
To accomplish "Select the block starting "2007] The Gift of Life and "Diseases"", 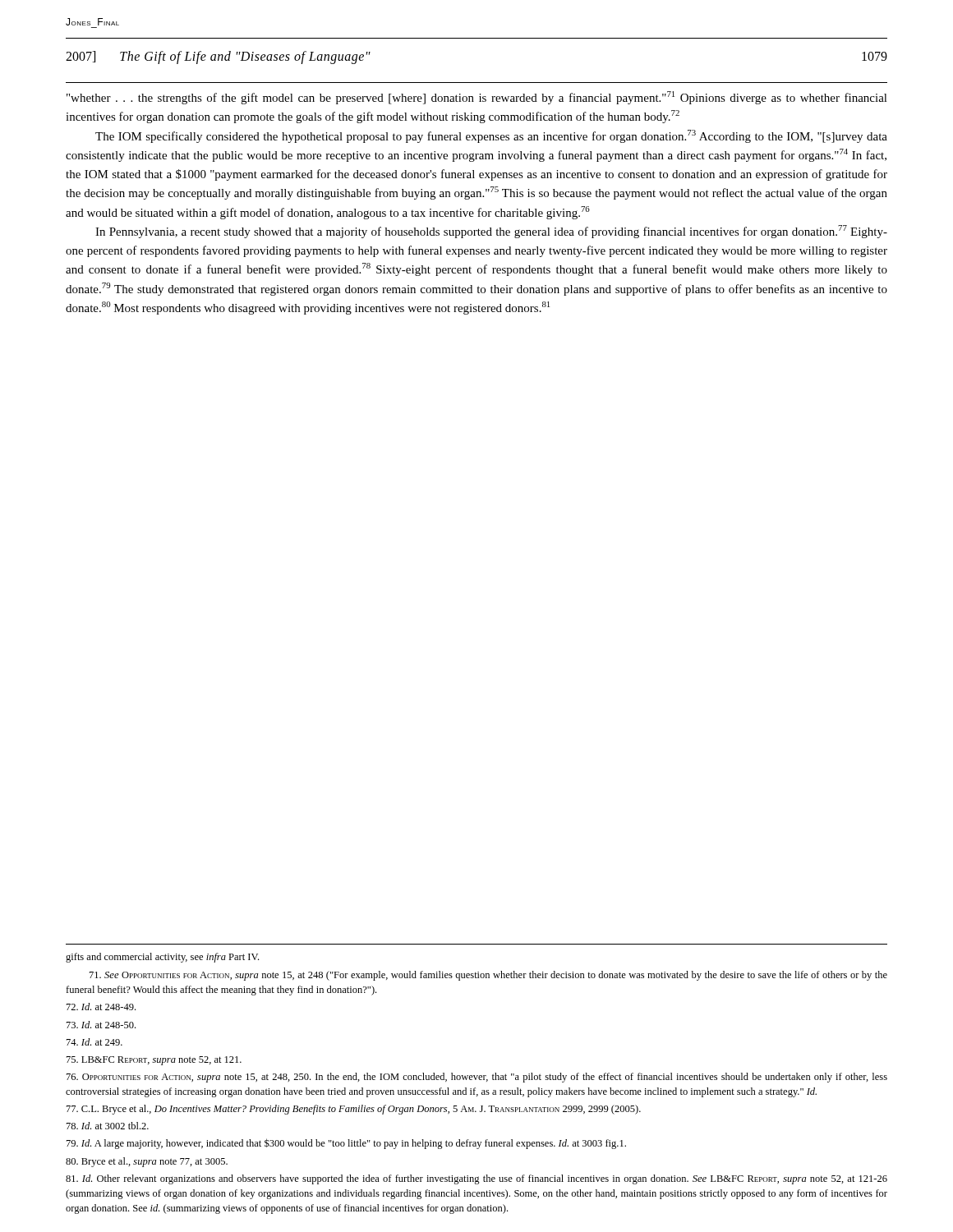I will point(78,57).
